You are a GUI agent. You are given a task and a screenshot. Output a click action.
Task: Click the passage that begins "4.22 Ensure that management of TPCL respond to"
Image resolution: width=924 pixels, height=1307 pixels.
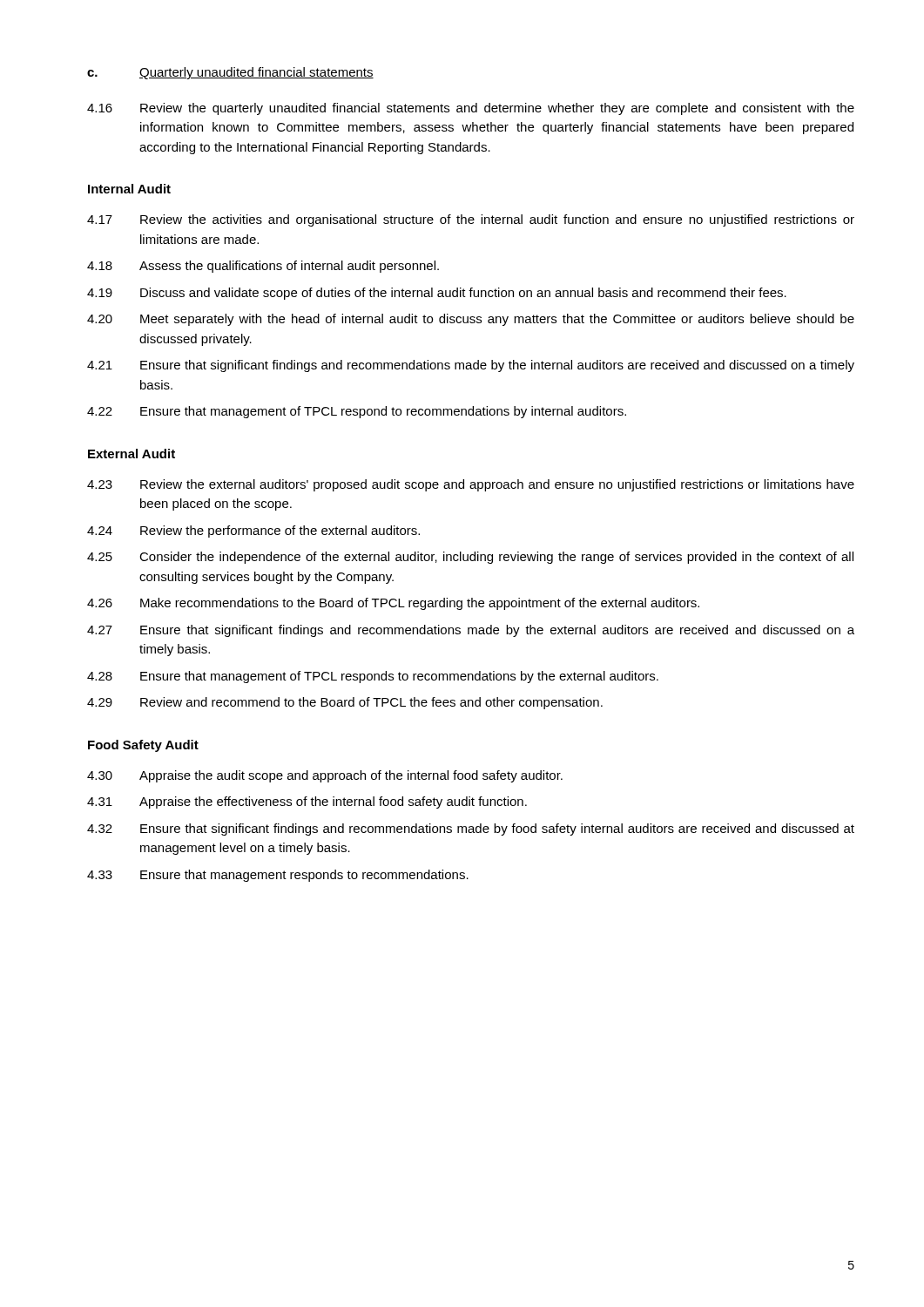[471, 411]
